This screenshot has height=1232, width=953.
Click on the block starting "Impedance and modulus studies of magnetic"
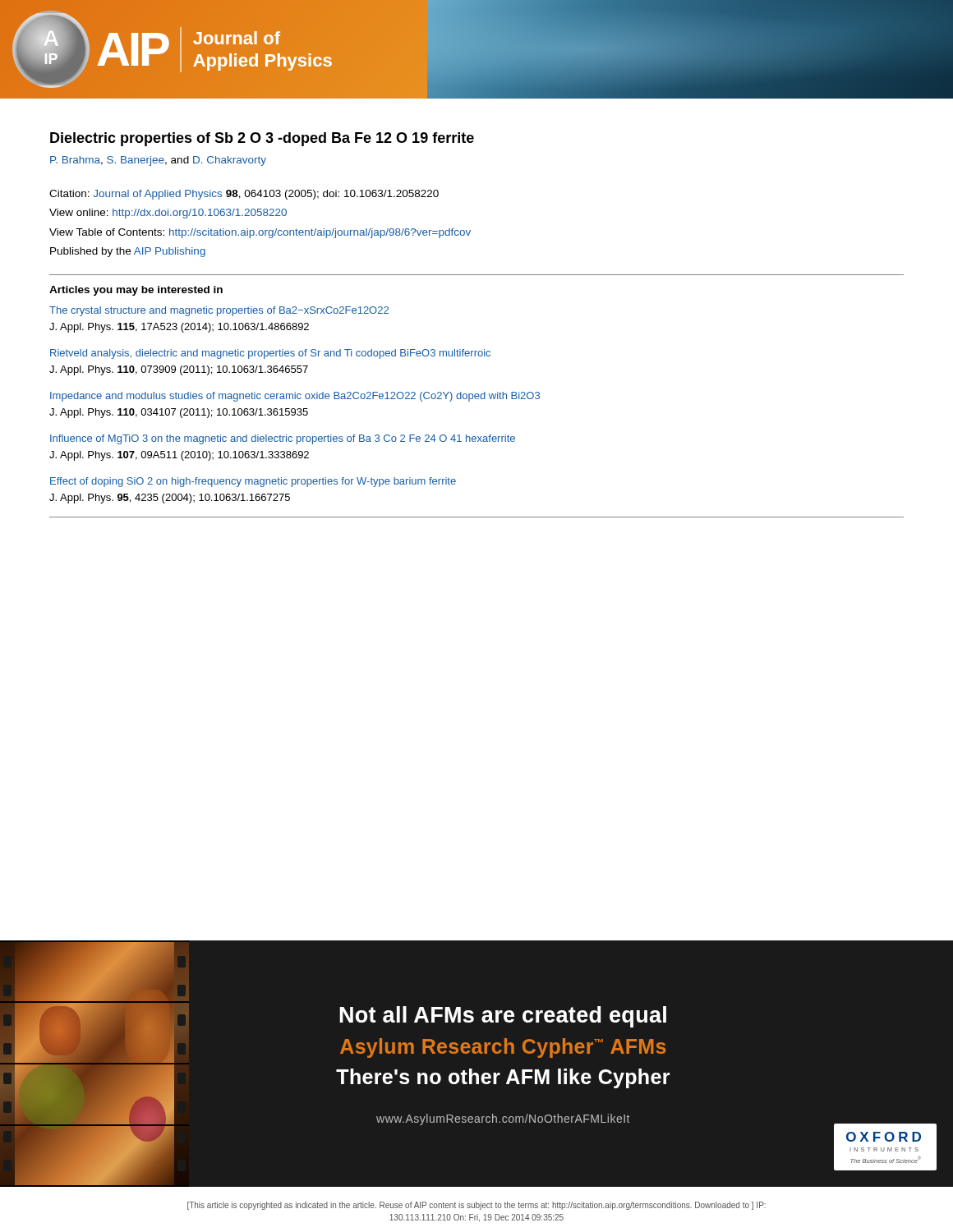(x=476, y=403)
